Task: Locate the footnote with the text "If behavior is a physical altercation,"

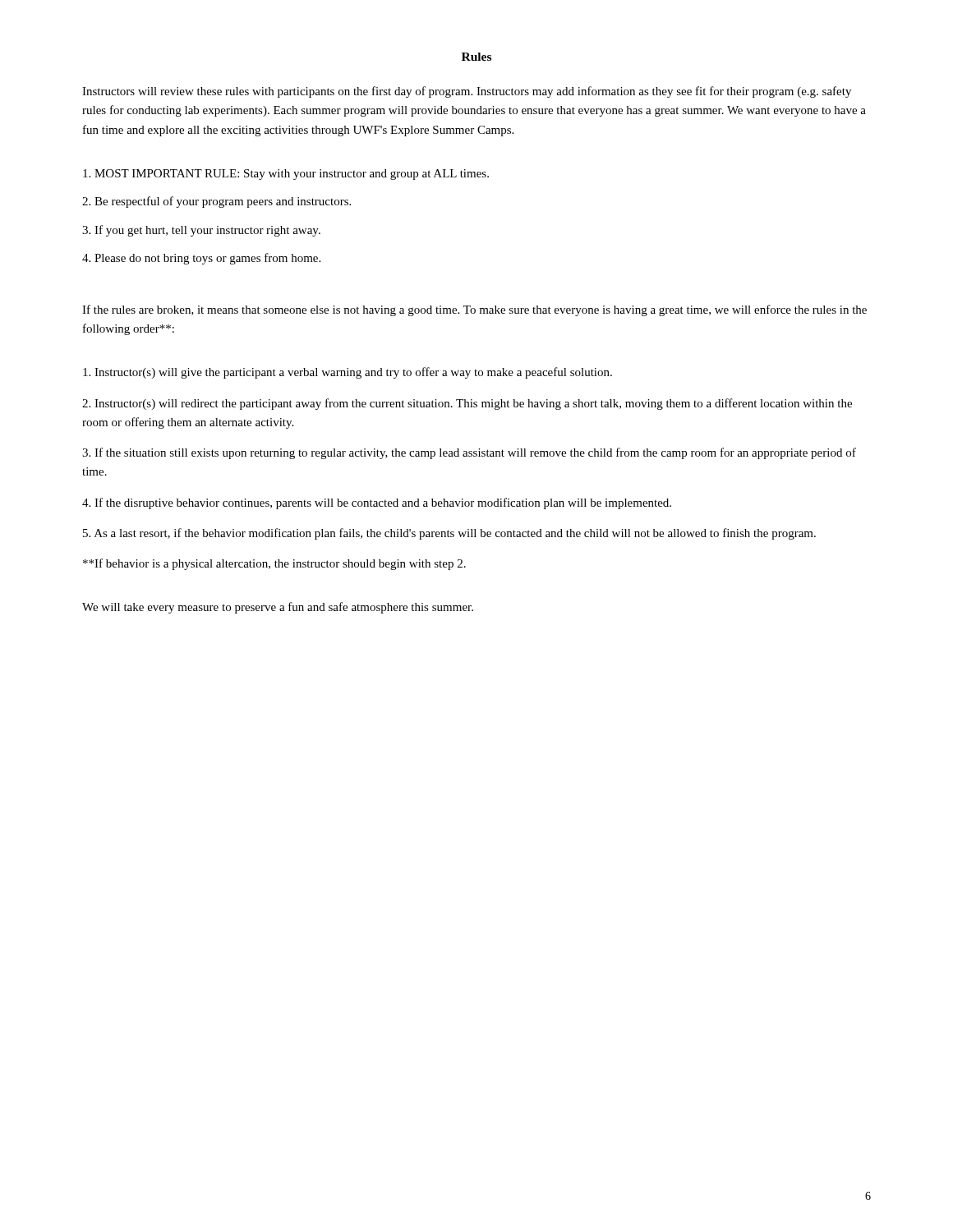Action: [x=274, y=563]
